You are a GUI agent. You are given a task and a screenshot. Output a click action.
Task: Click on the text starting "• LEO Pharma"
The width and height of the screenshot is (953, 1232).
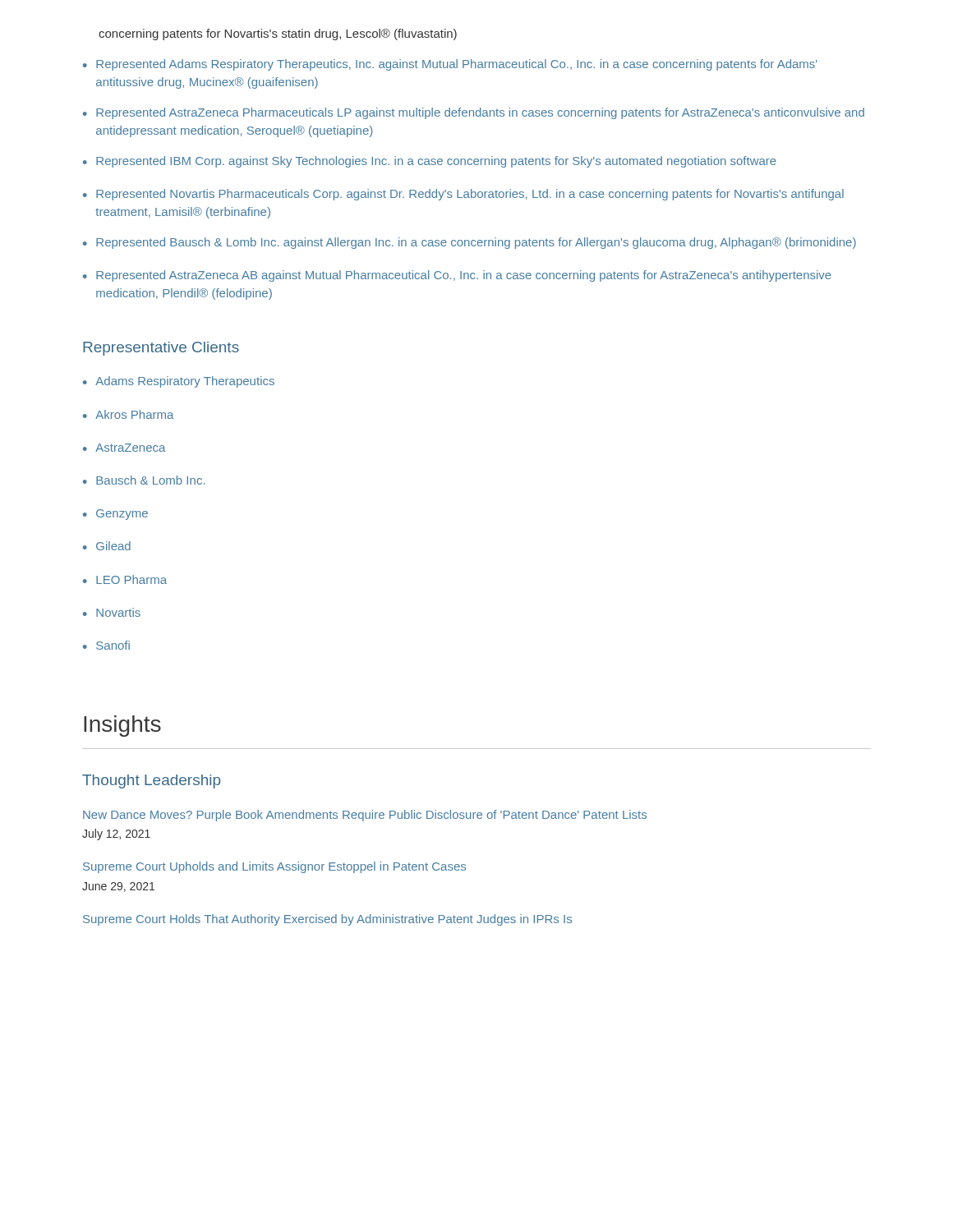point(125,579)
